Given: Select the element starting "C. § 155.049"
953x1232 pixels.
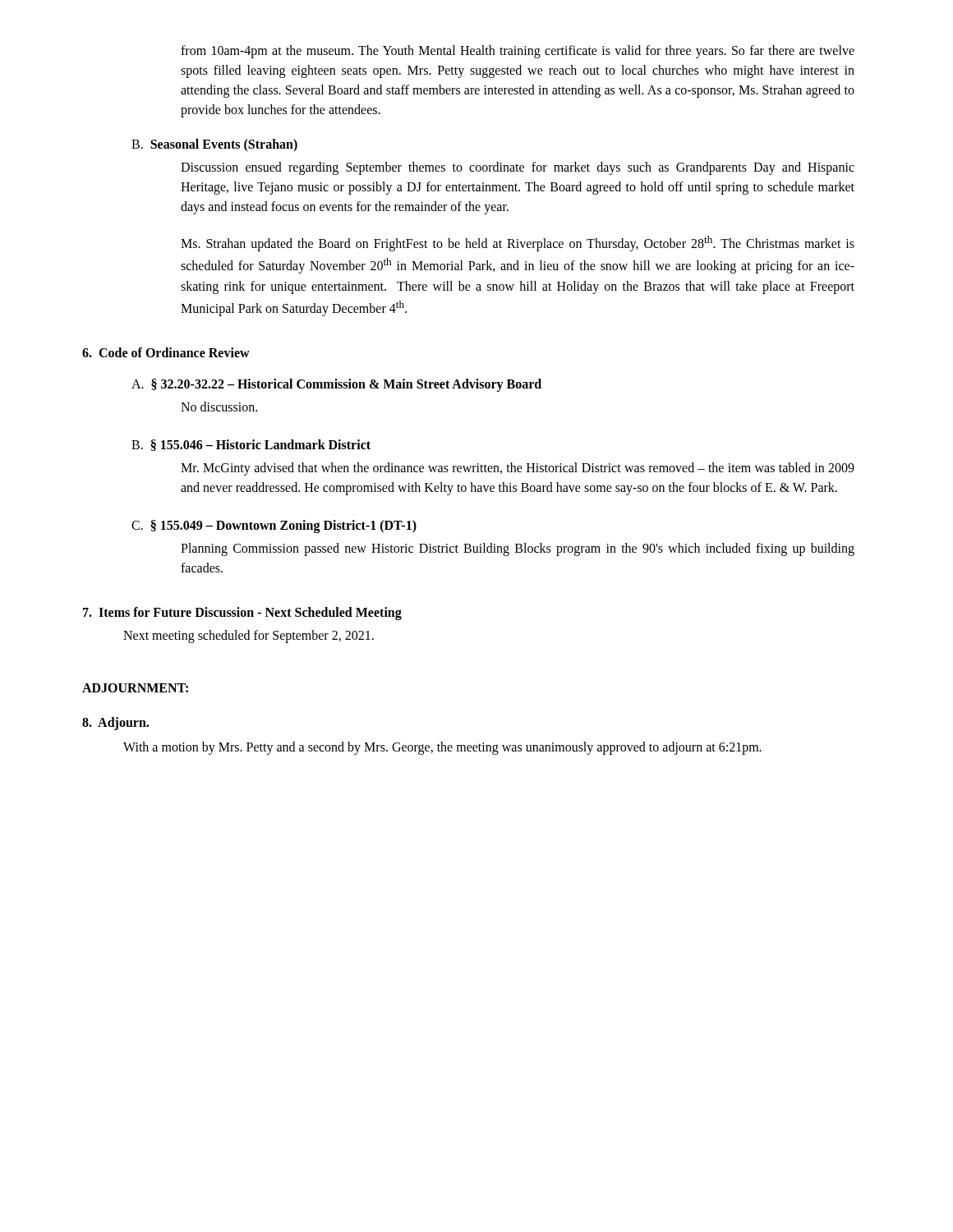Looking at the screenshot, I should (274, 525).
